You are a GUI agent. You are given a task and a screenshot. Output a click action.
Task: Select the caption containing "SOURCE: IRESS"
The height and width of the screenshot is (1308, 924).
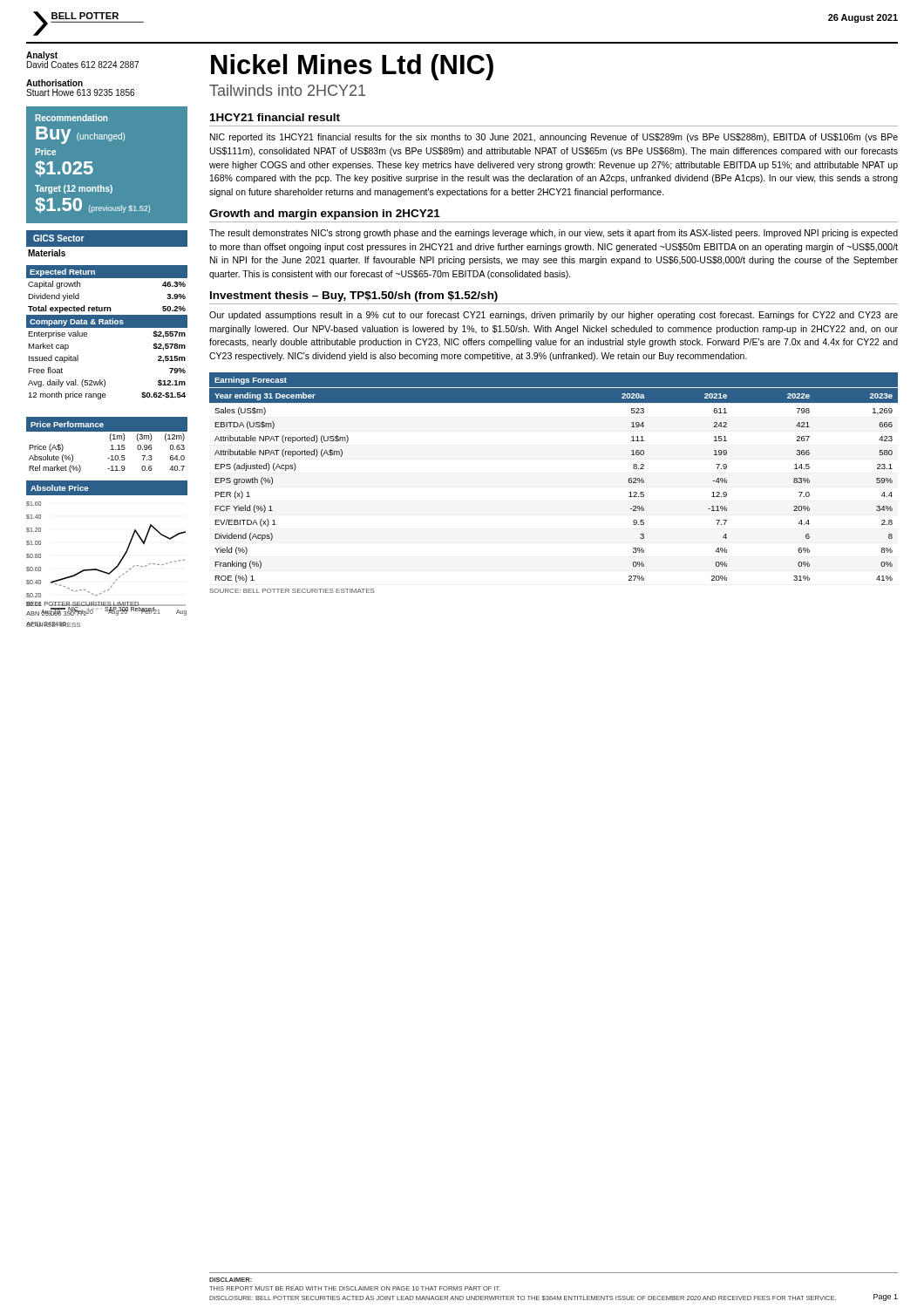click(x=53, y=625)
